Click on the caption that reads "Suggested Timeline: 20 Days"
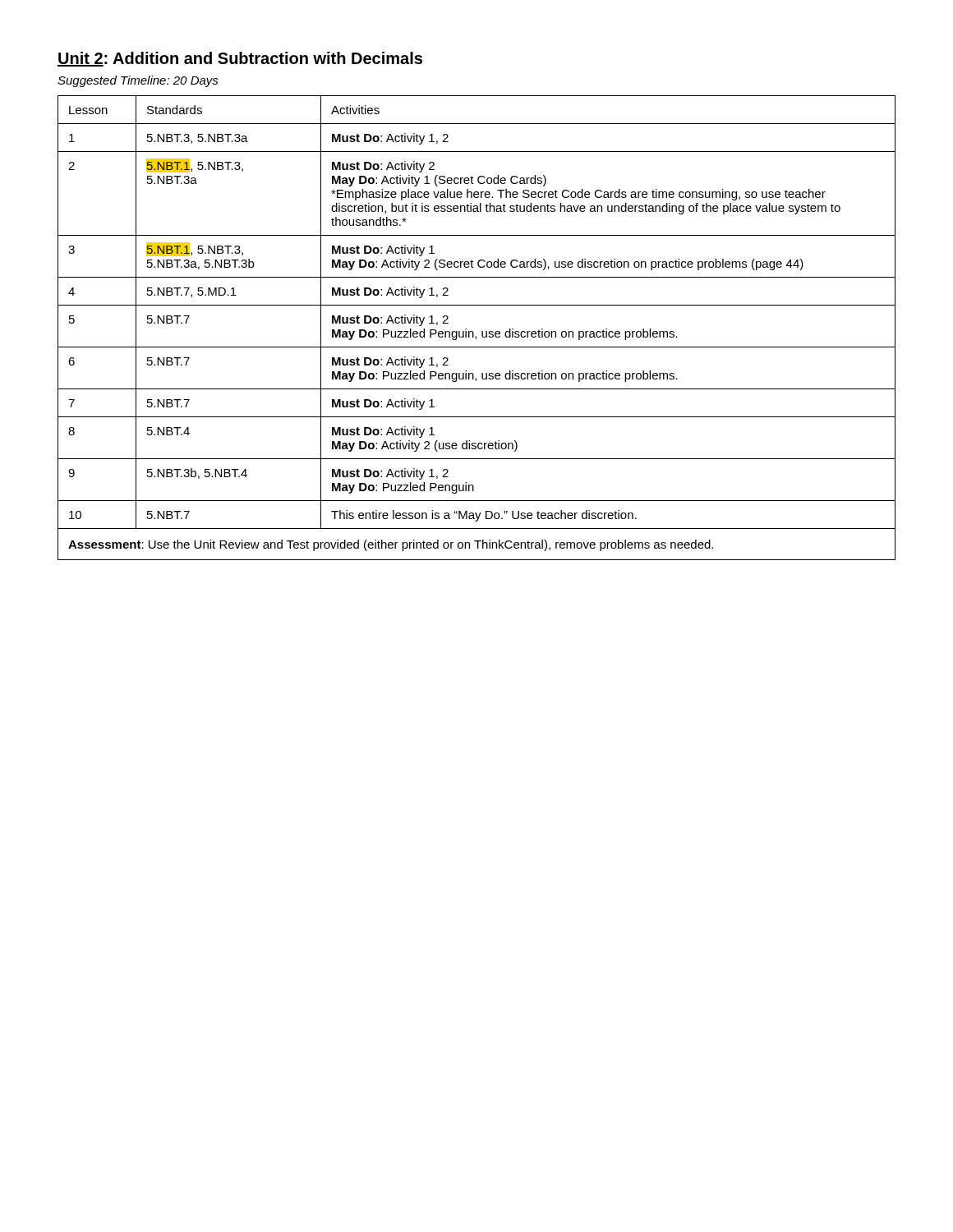Image resolution: width=953 pixels, height=1232 pixels. click(138, 80)
